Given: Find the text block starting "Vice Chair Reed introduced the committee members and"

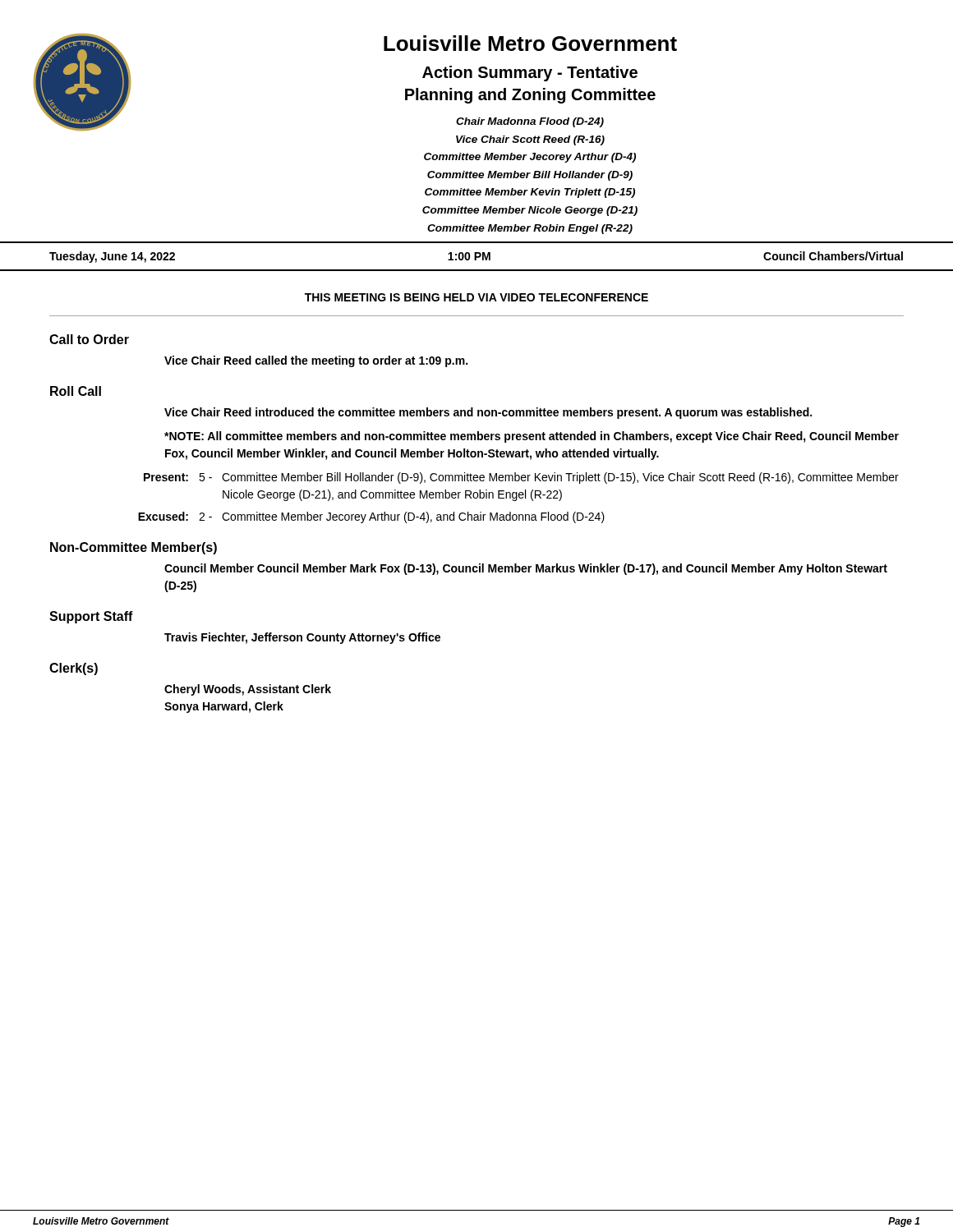Looking at the screenshot, I should [x=534, y=433].
